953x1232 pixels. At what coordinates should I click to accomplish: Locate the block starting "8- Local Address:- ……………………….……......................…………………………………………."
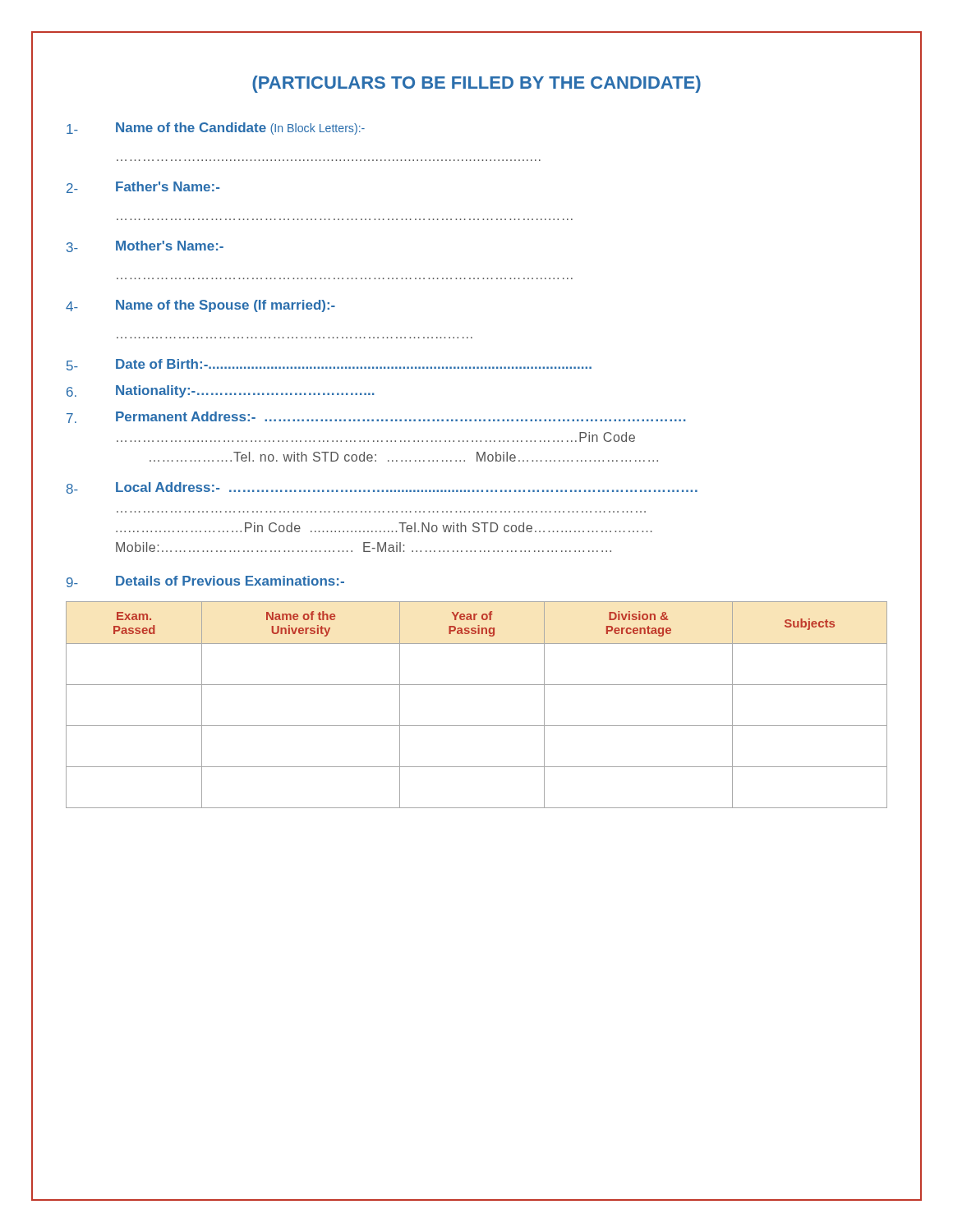coord(382,489)
